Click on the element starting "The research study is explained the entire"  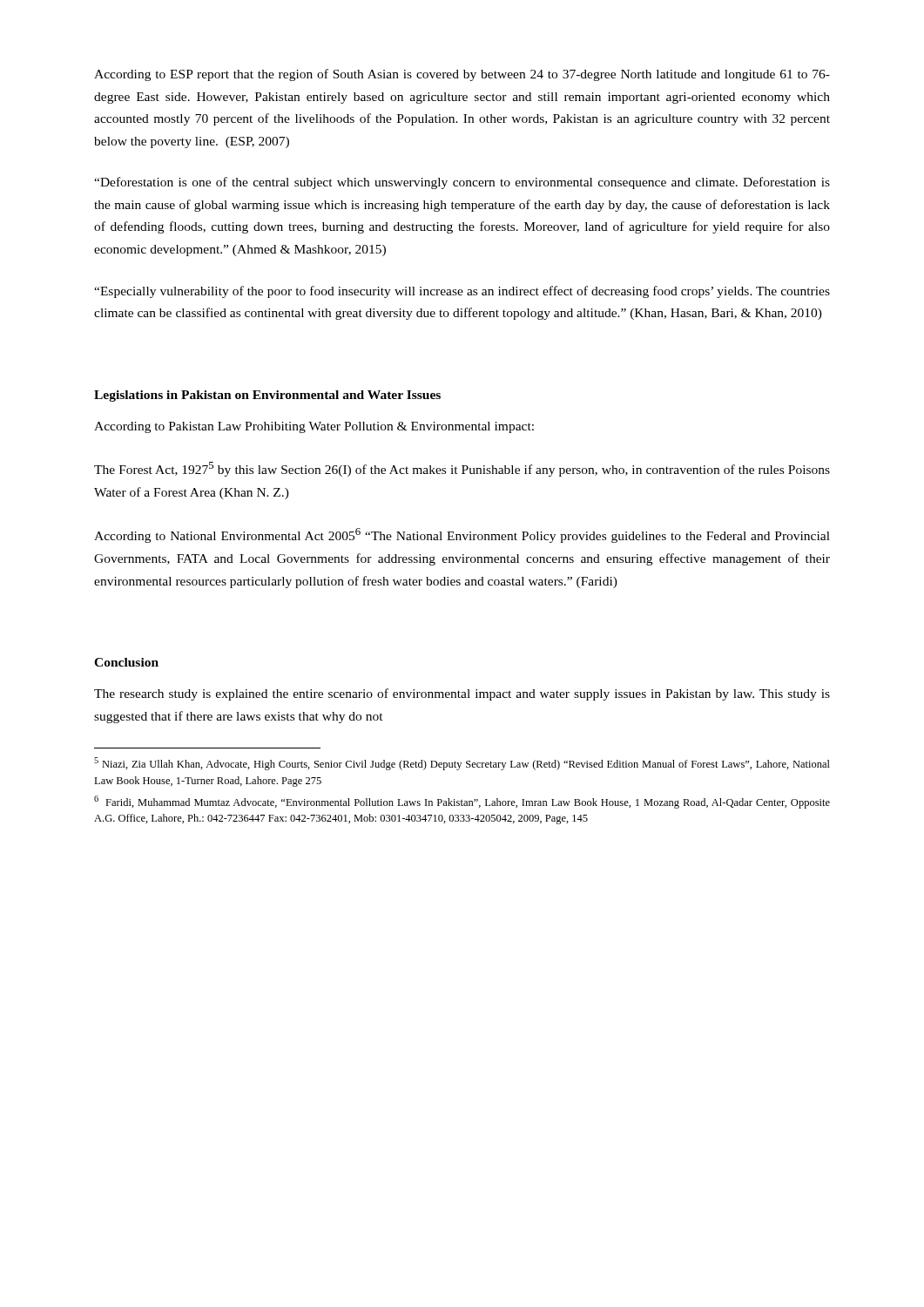pyautogui.click(x=462, y=705)
